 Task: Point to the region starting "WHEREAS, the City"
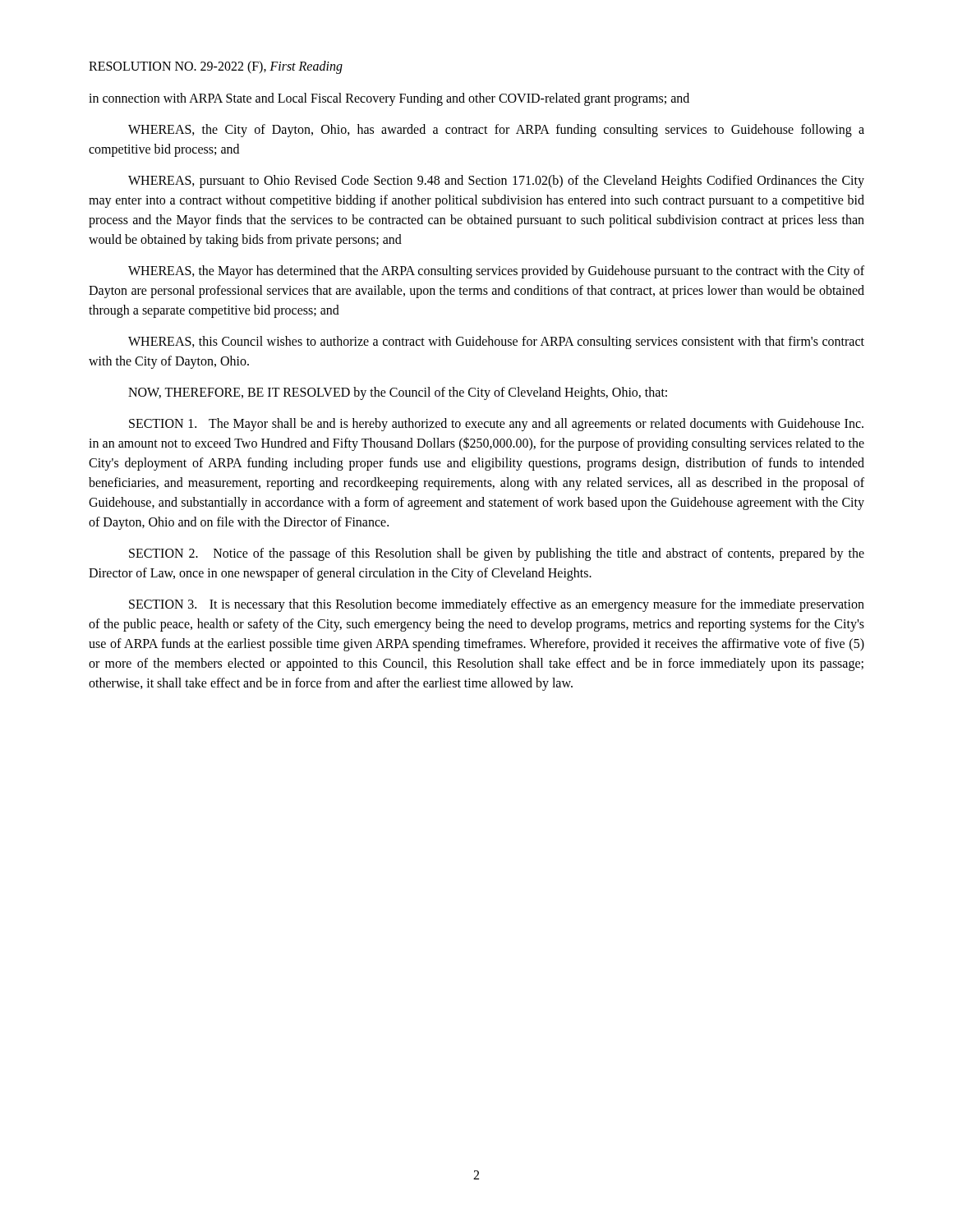tap(476, 140)
